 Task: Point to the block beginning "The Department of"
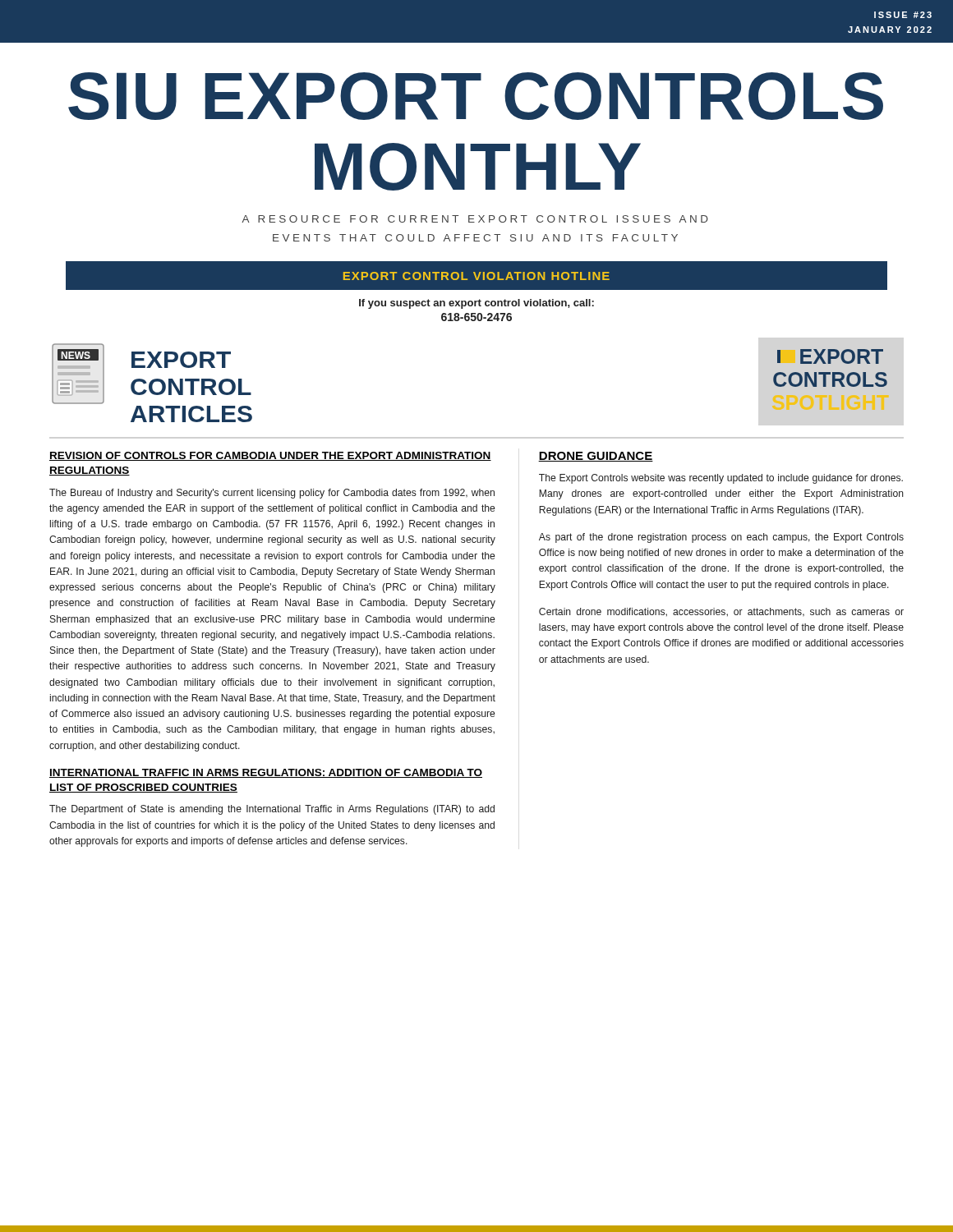(x=272, y=825)
